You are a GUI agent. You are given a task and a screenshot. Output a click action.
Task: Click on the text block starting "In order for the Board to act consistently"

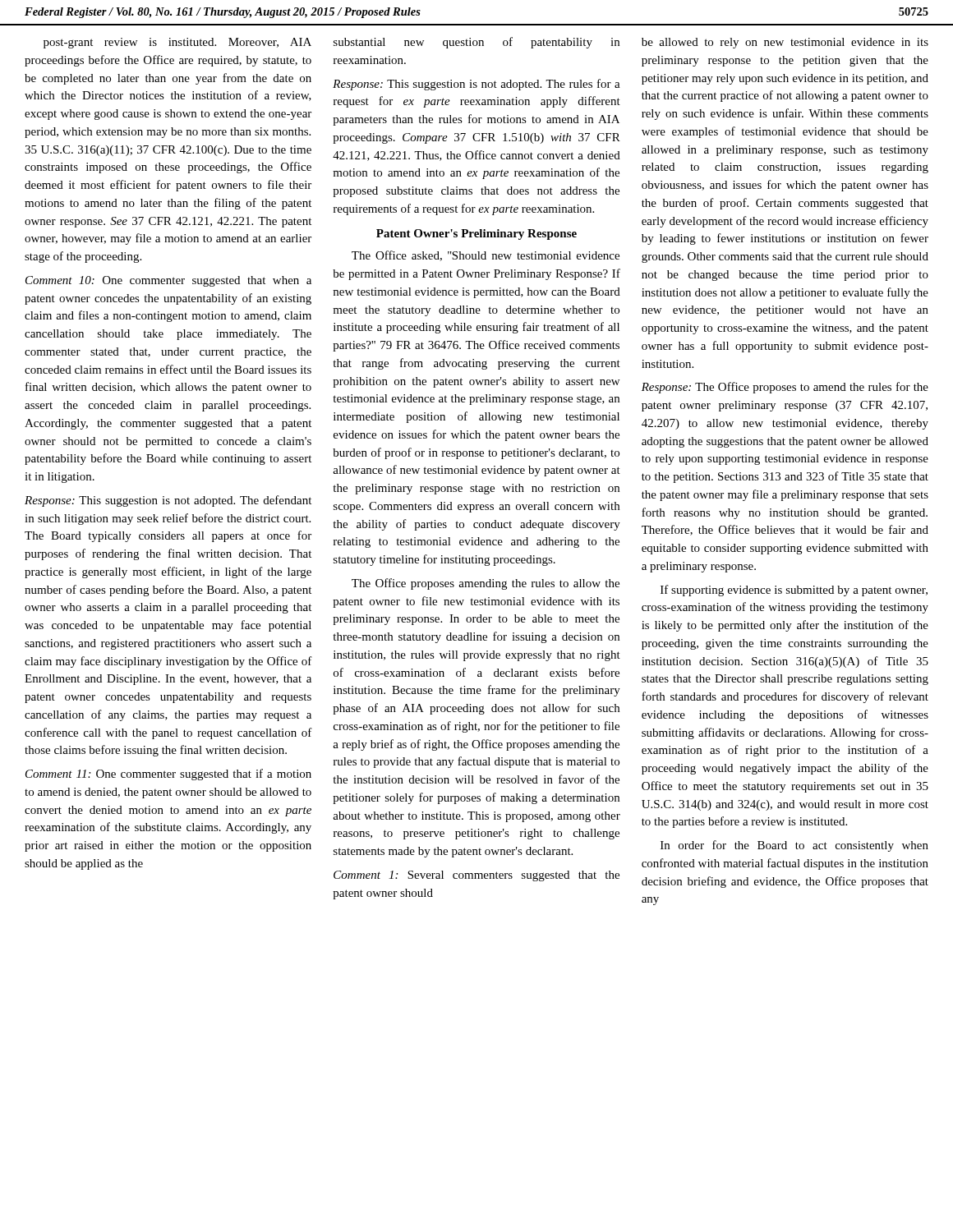click(x=785, y=873)
